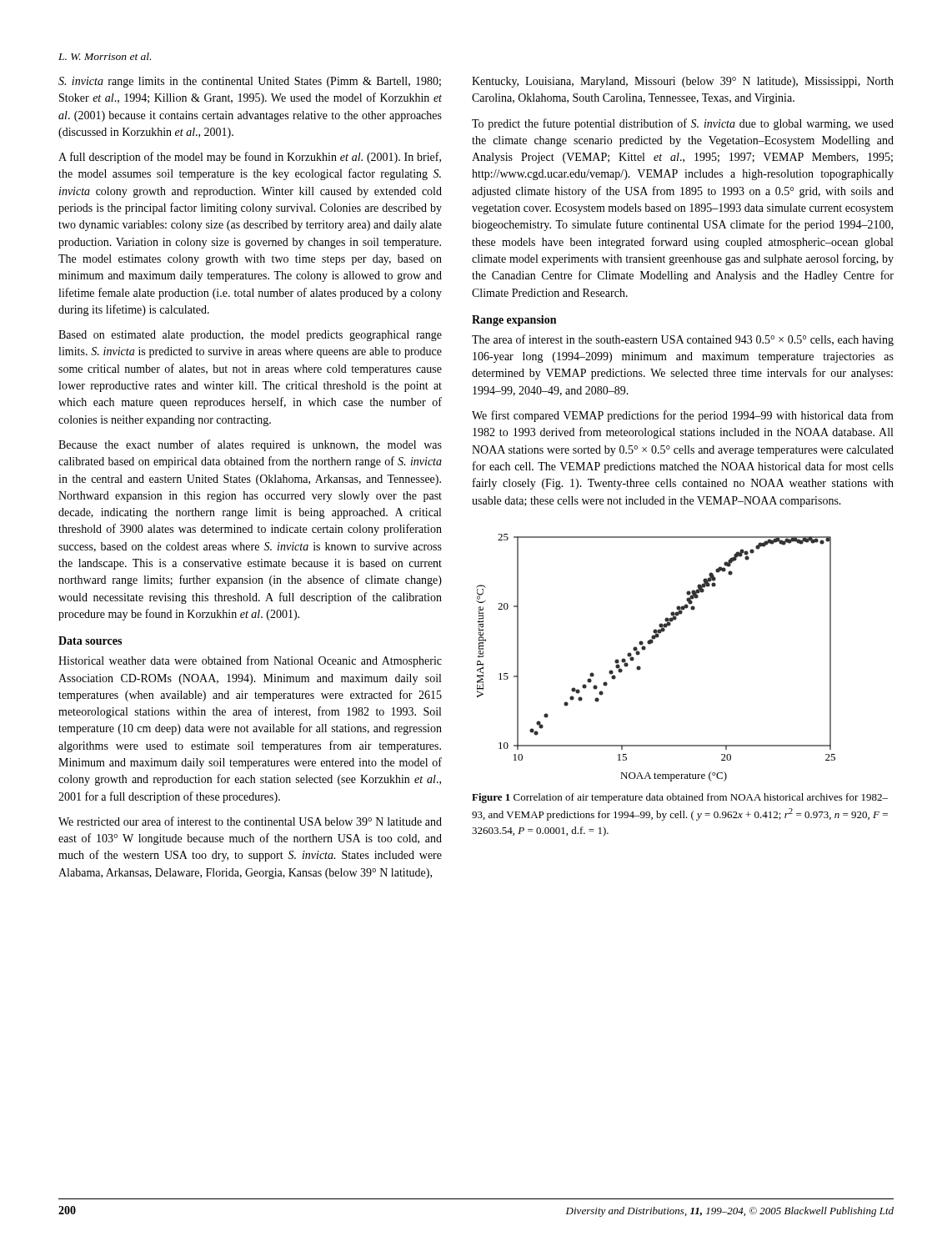Find the scatter plot
Image resolution: width=952 pixels, height=1251 pixels.
coord(683,654)
